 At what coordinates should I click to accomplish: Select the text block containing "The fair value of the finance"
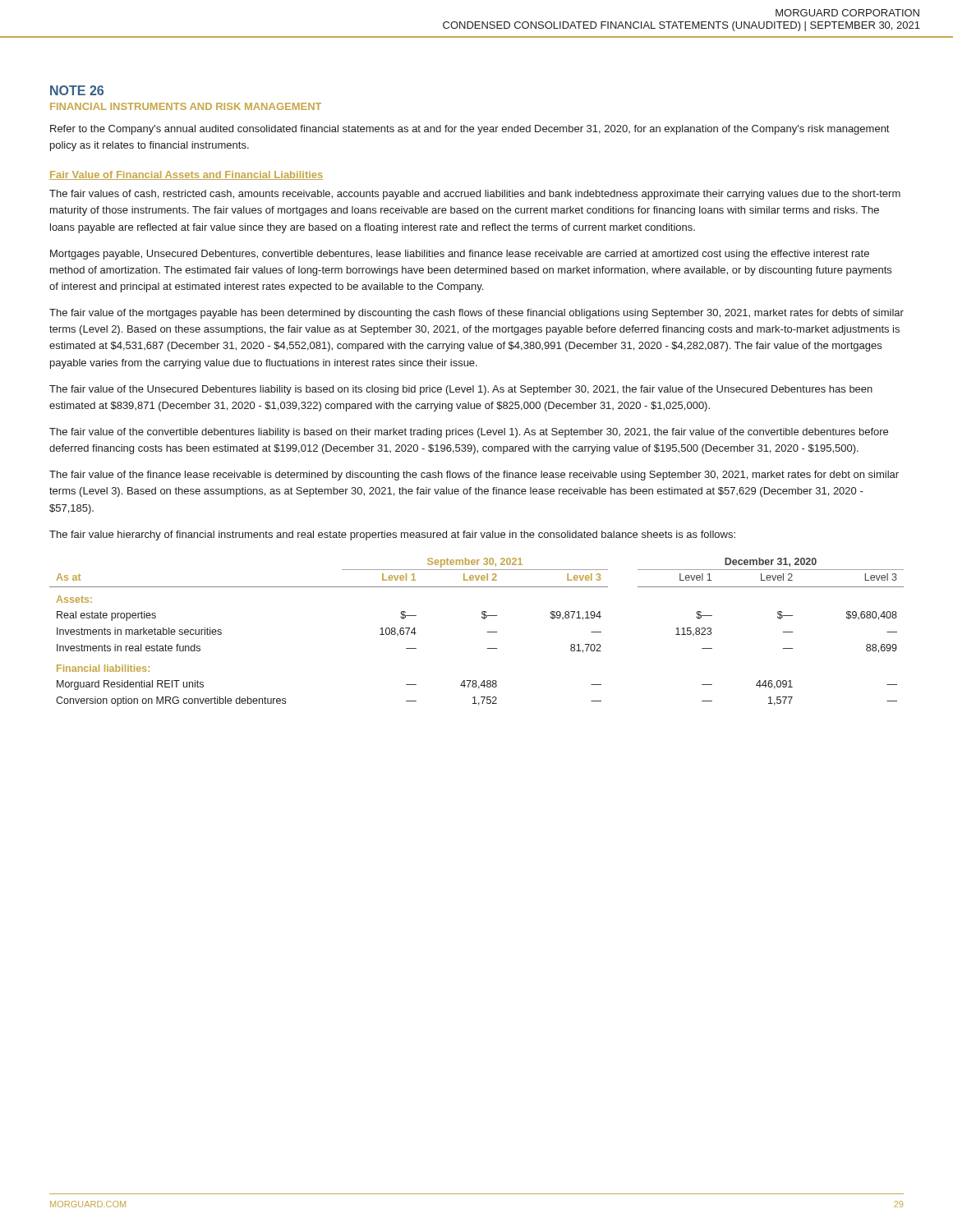(x=474, y=491)
